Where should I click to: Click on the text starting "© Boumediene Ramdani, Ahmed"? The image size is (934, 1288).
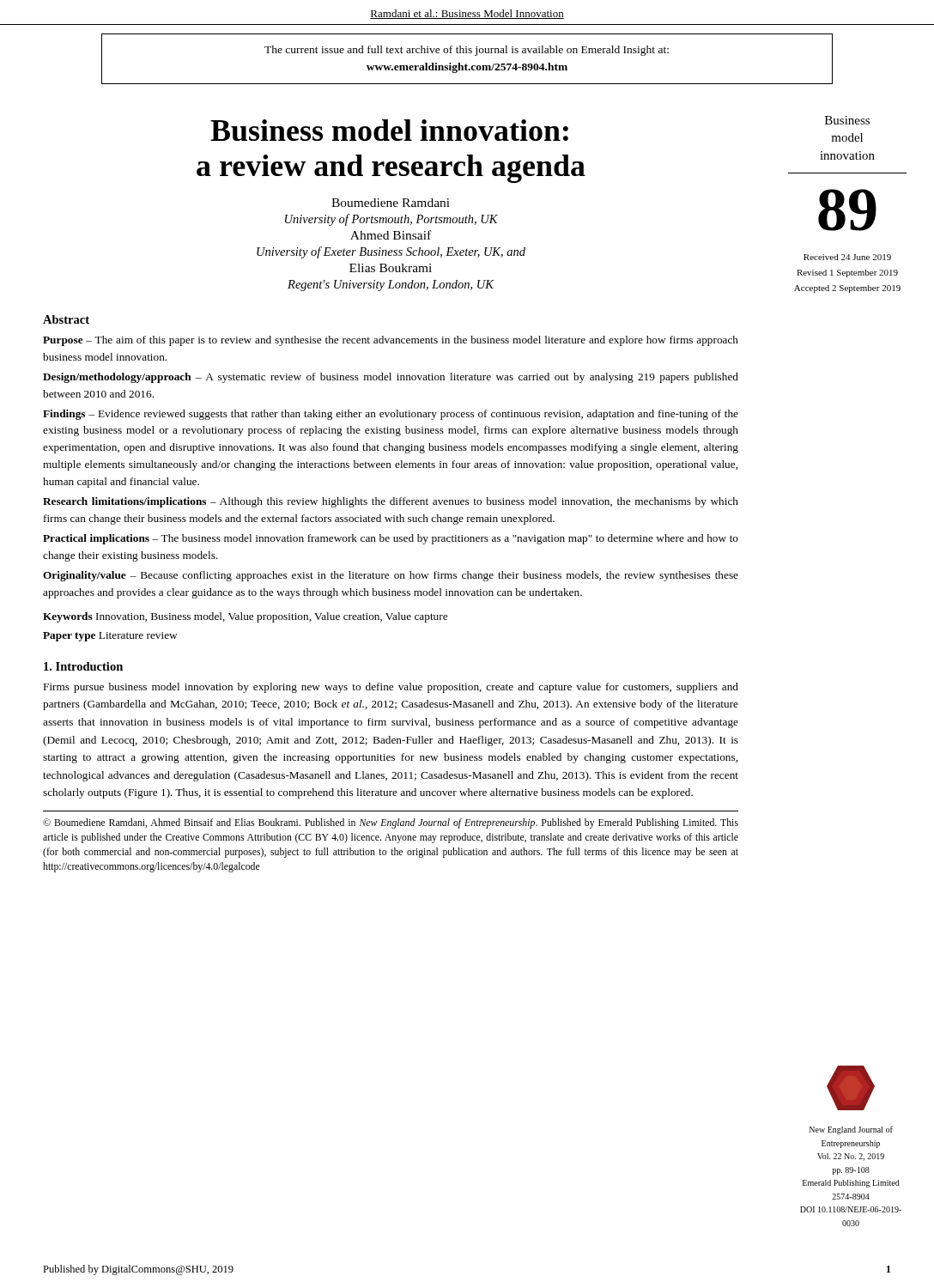[391, 845]
